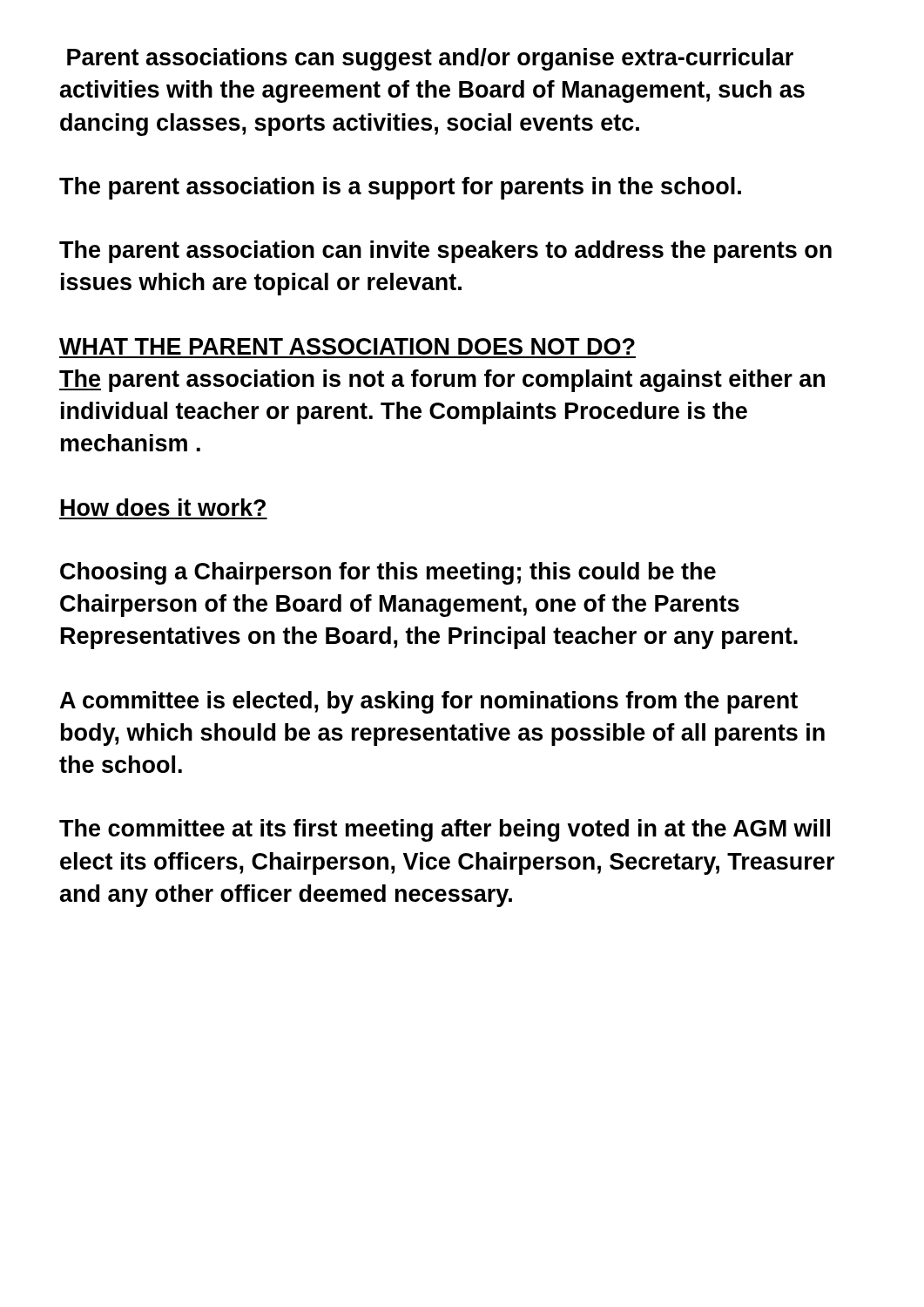Image resolution: width=924 pixels, height=1307 pixels.
Task: Click the passage that begins "The committee at its first meeting after"
Action: click(x=447, y=861)
